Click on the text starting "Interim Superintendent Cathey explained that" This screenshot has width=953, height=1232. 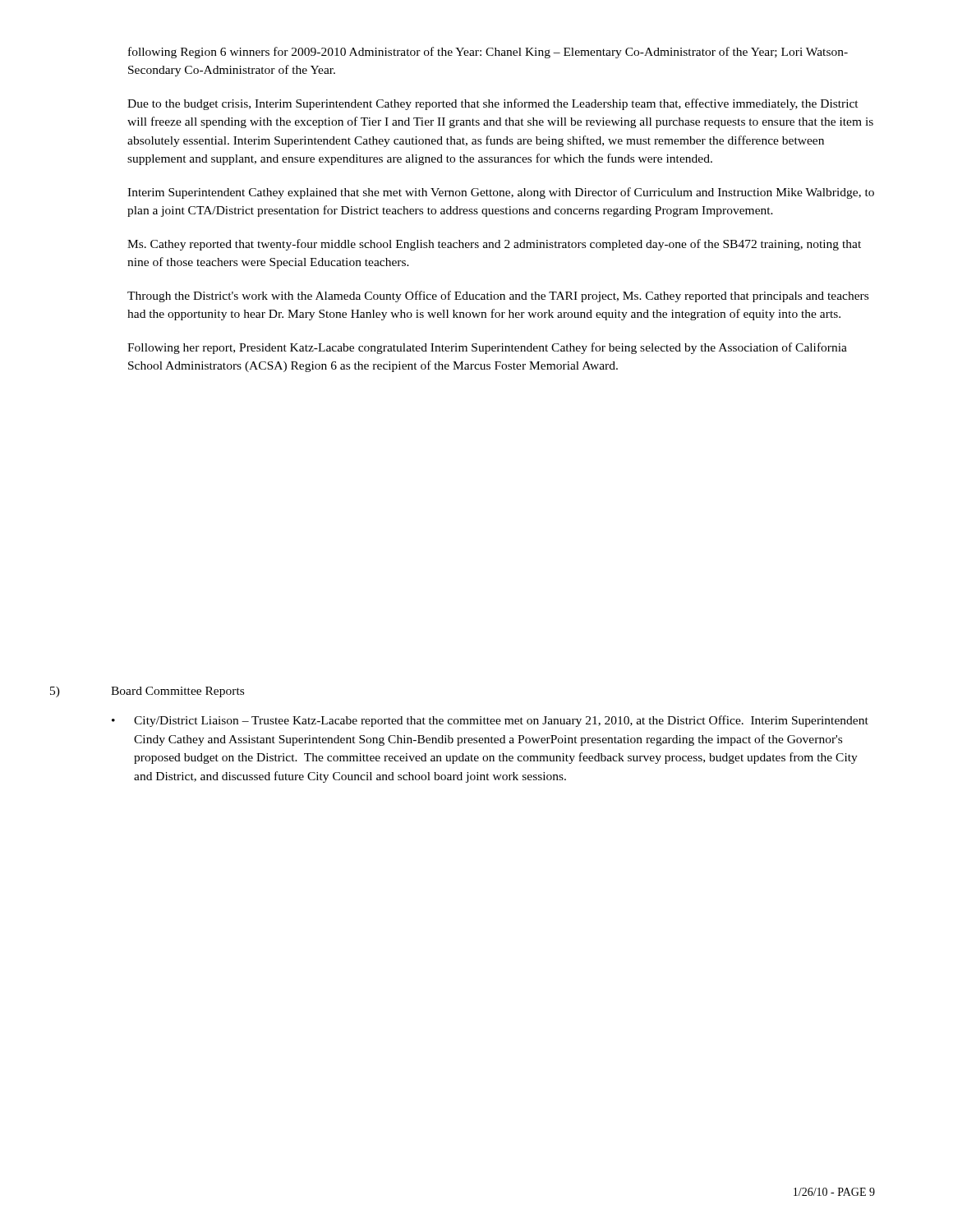501,201
